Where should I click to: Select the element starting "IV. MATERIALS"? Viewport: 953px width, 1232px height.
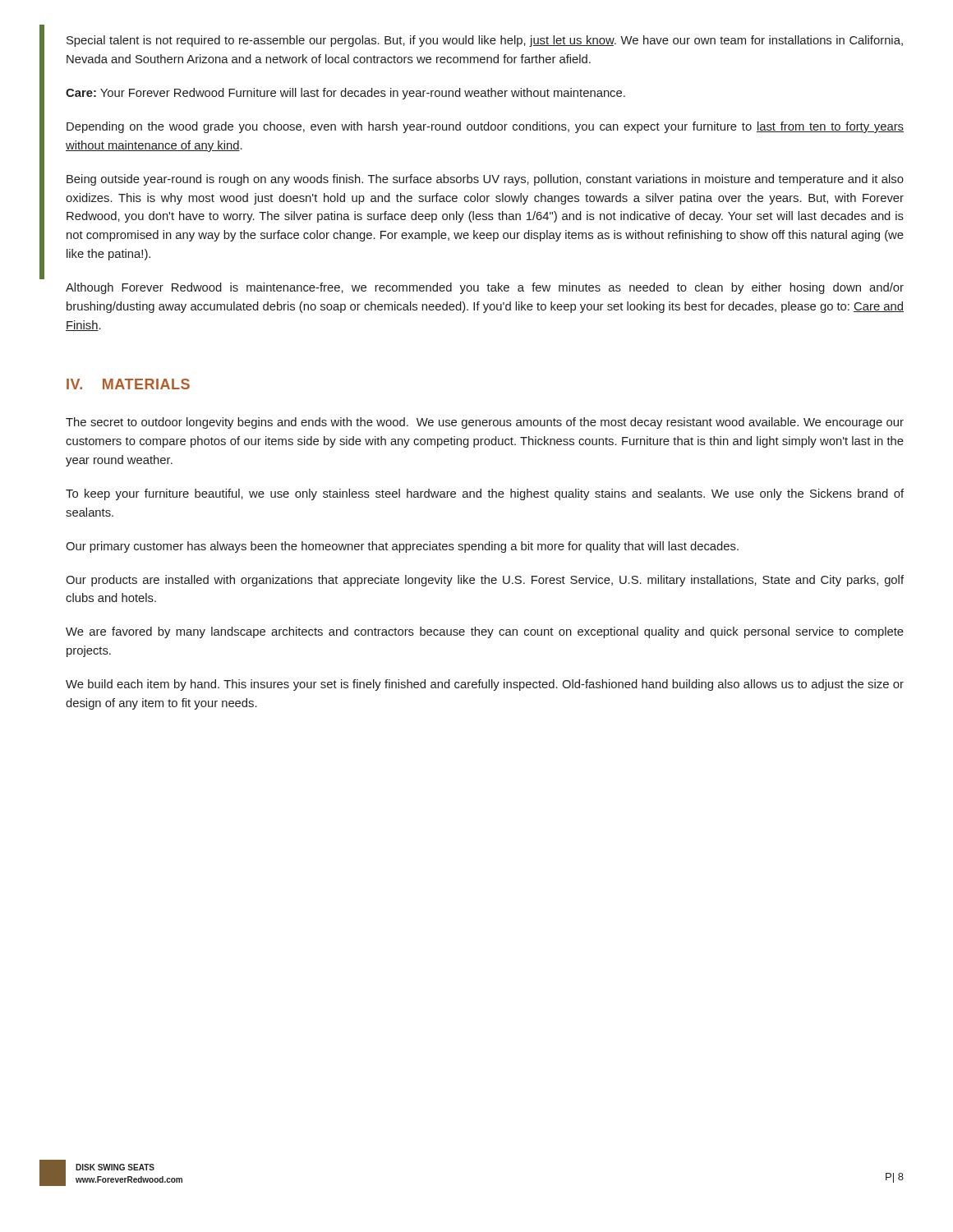(128, 384)
